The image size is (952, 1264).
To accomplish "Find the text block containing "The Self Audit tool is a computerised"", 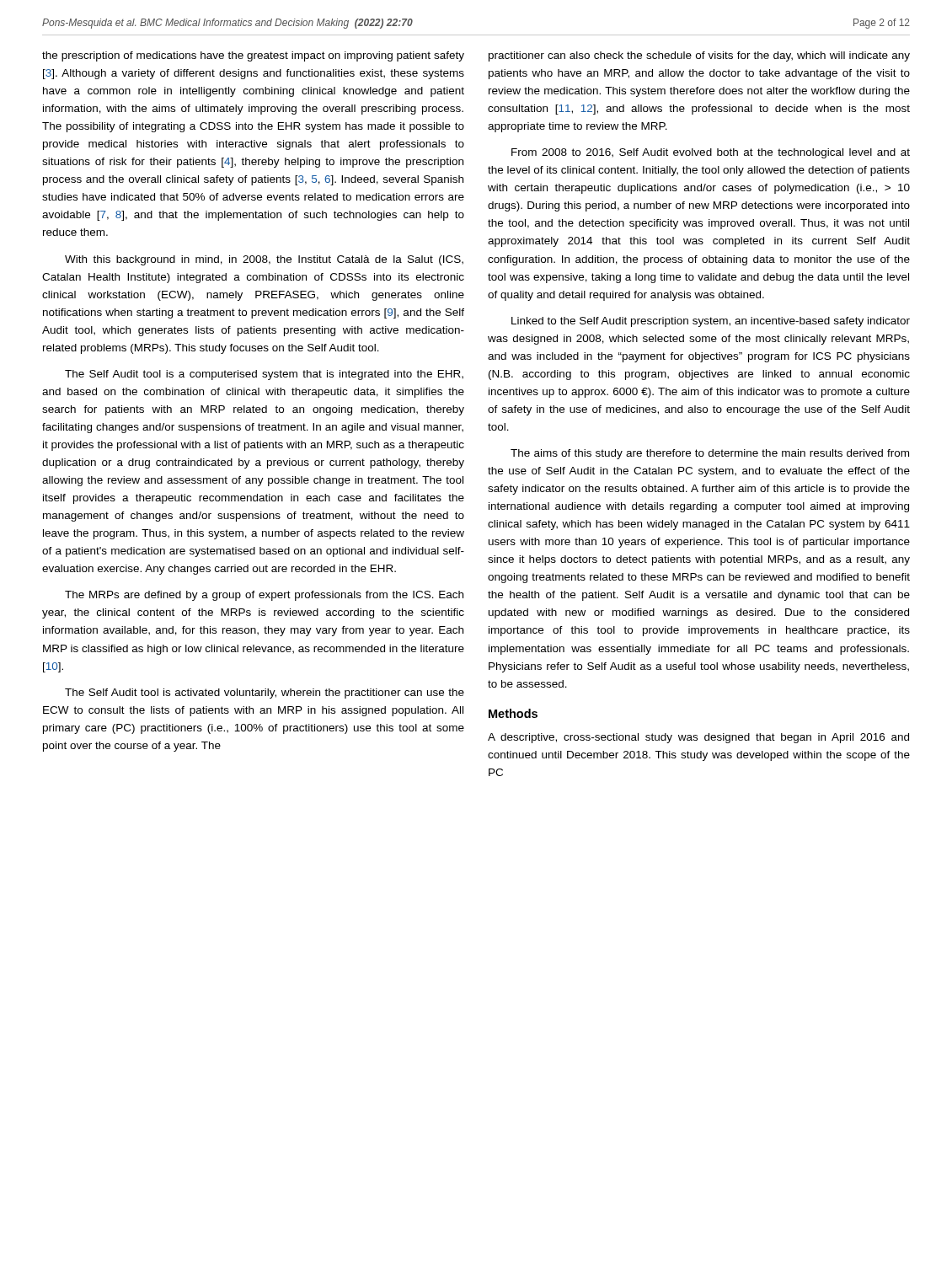I will pos(253,471).
